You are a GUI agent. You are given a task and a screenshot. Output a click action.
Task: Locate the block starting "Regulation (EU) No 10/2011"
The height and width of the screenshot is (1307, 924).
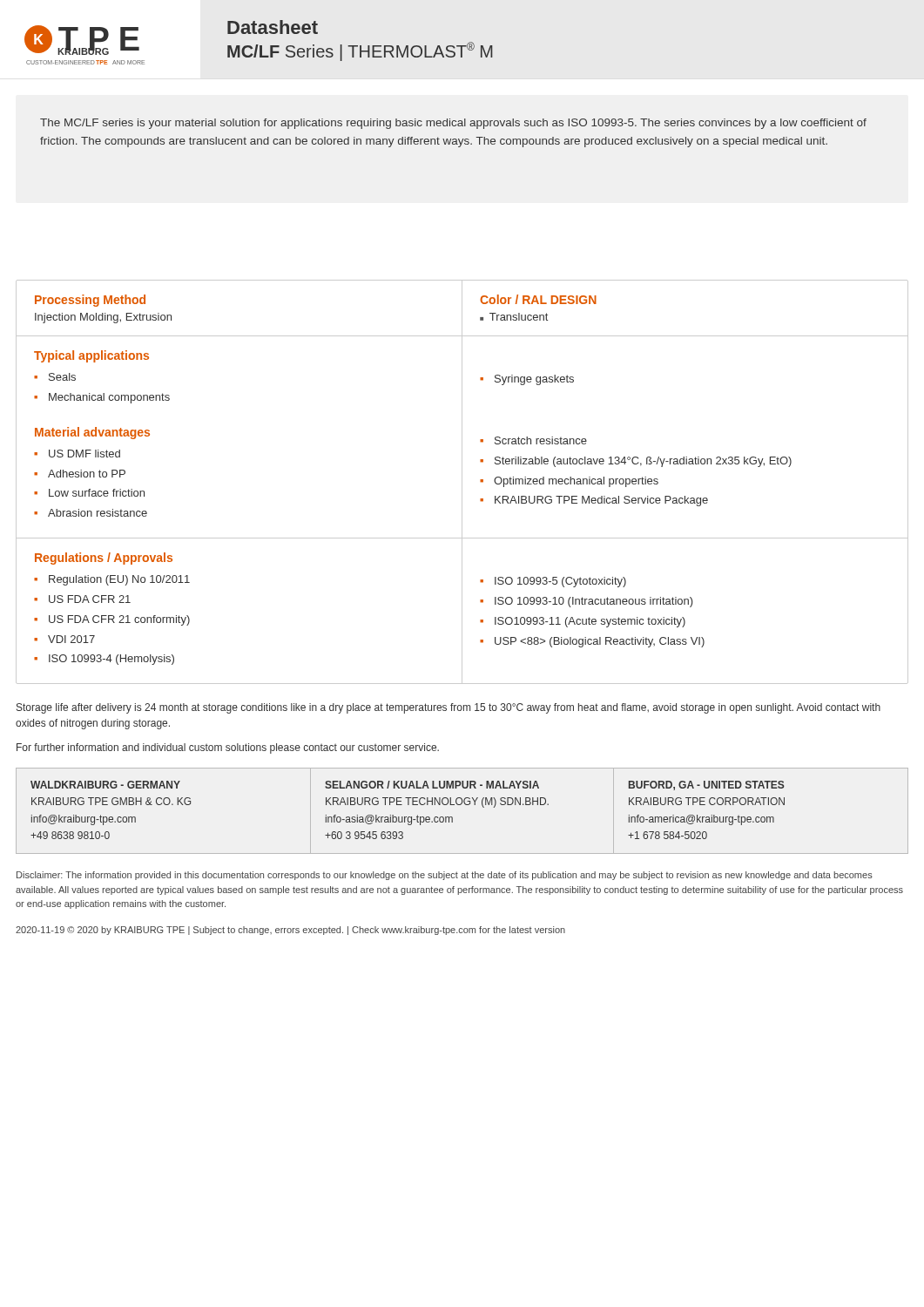pos(119,579)
